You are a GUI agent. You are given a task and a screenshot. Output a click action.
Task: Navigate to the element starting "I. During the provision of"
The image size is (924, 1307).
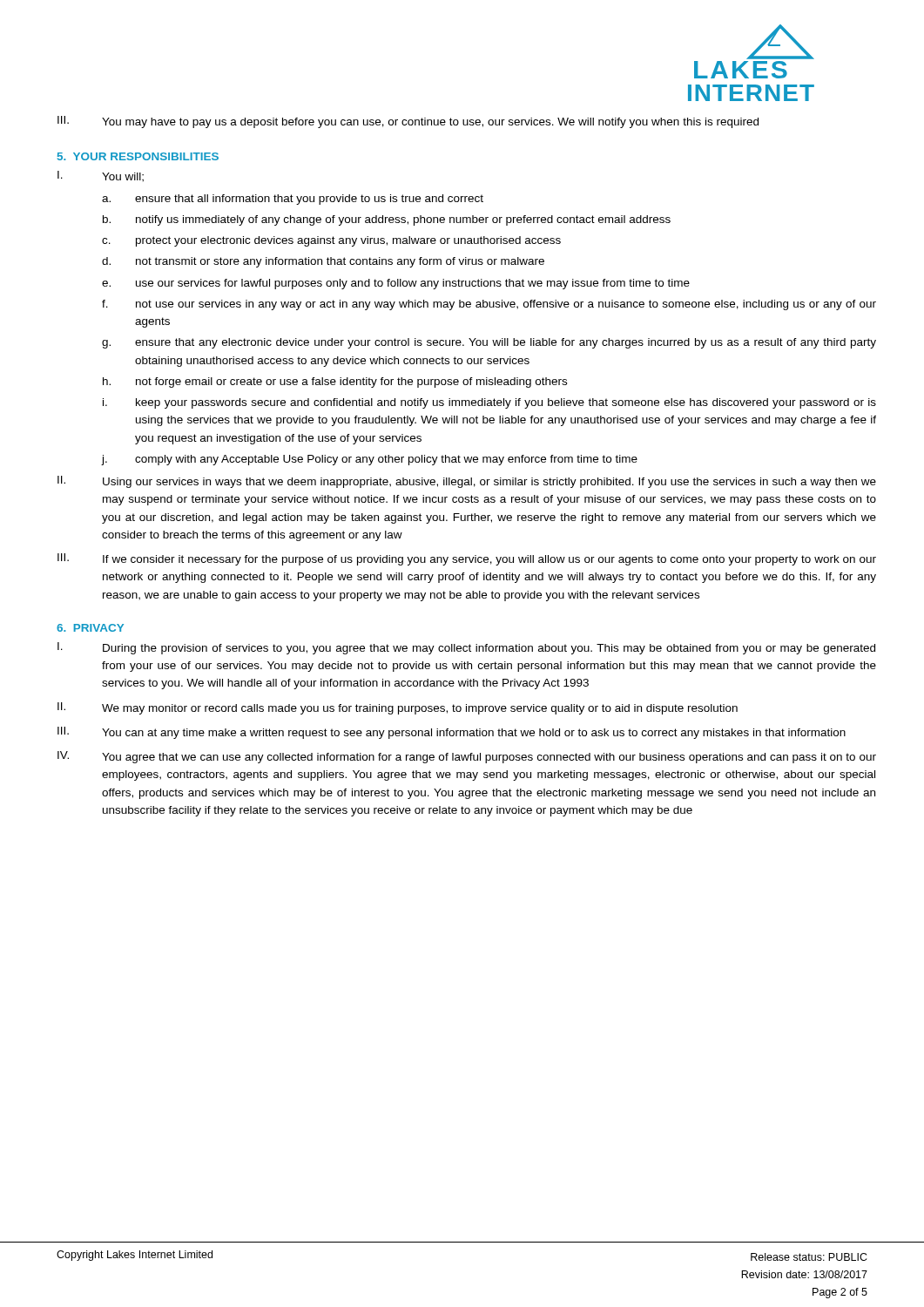(x=466, y=666)
